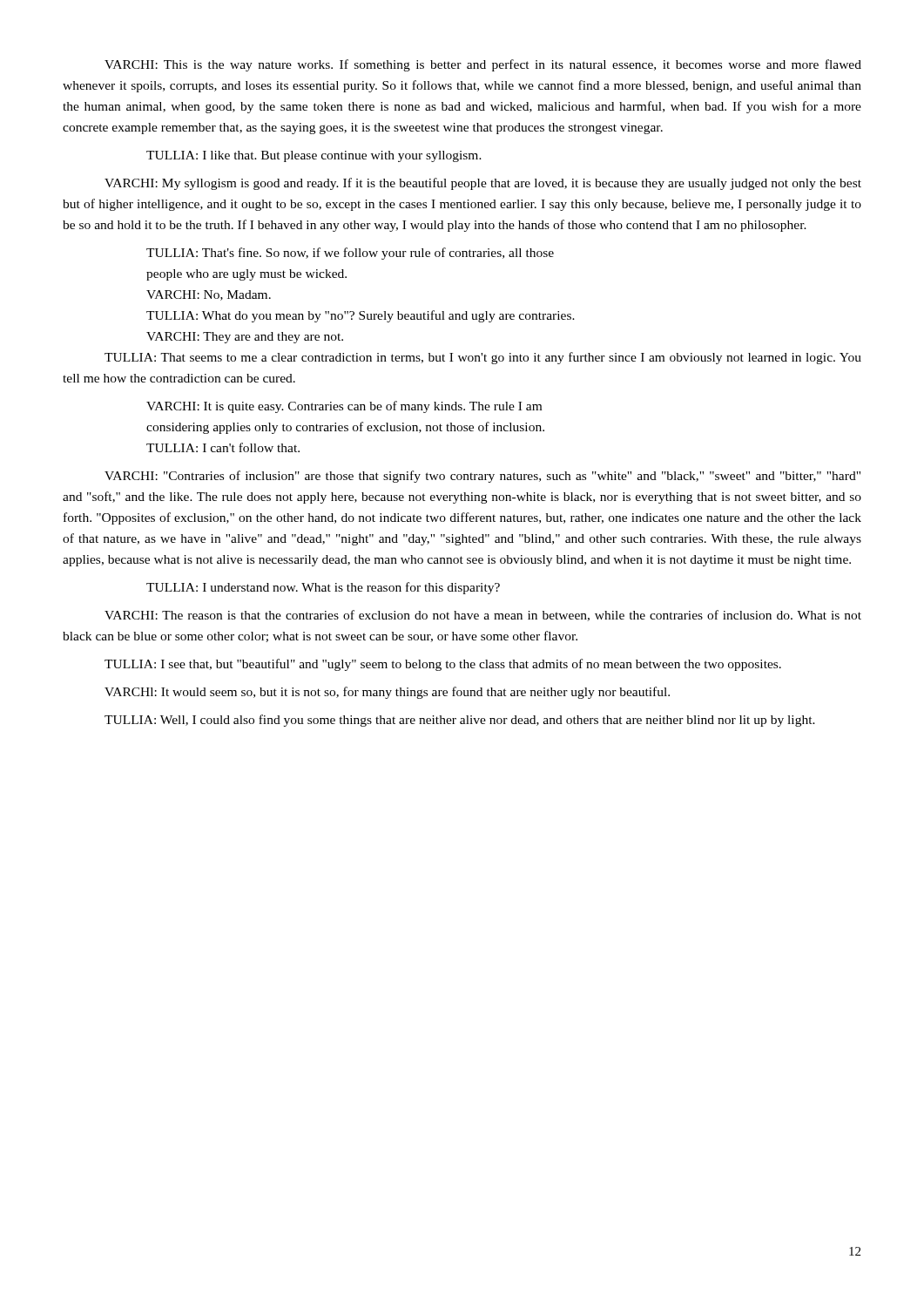This screenshot has width=924, height=1307.
Task: Locate the text starting "TULLIA: That's fine. So now, if we follow"
Action: click(504, 263)
